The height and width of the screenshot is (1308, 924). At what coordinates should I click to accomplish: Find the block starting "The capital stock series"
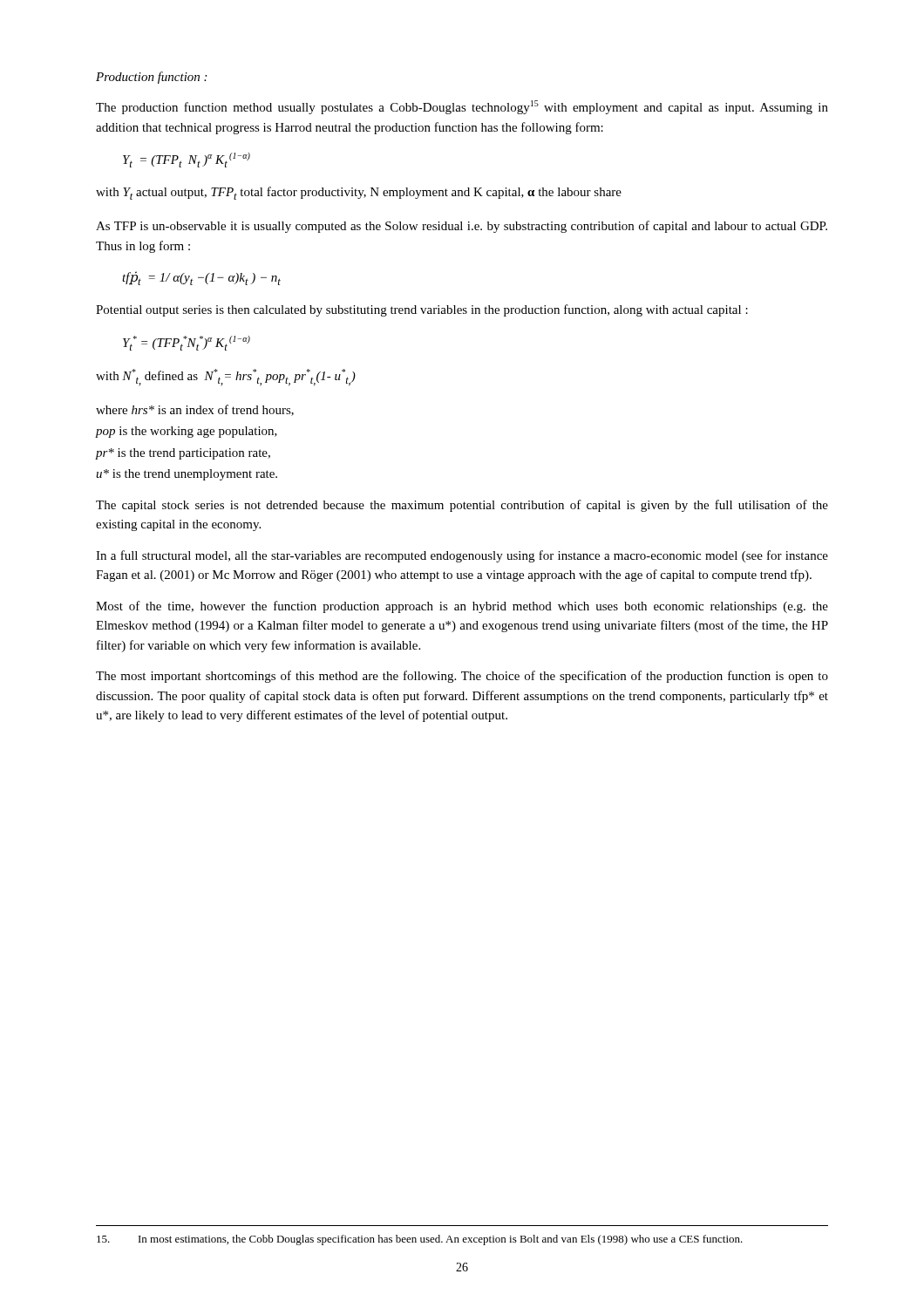pos(462,515)
